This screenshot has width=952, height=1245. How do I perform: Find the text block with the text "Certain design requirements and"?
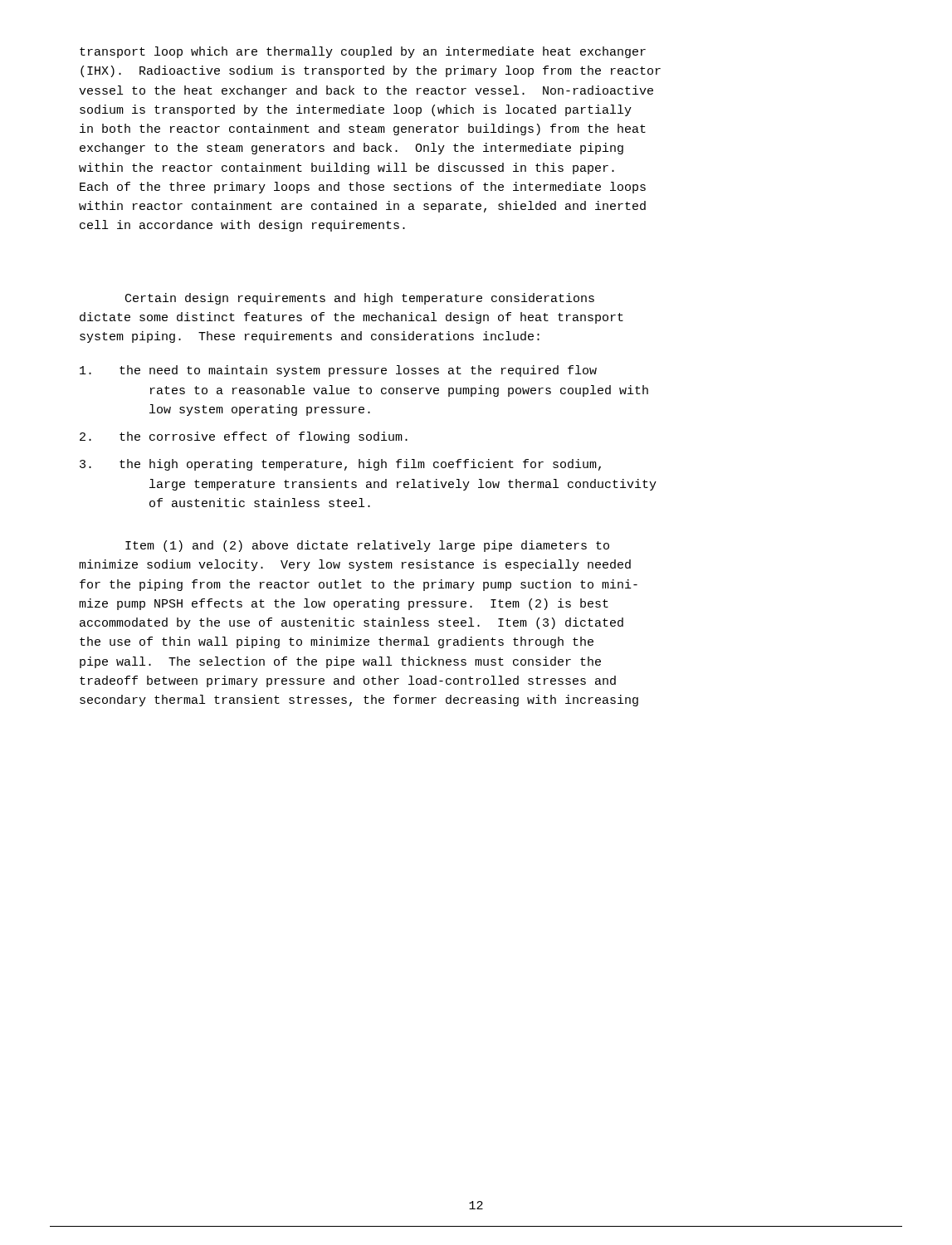click(x=352, y=318)
